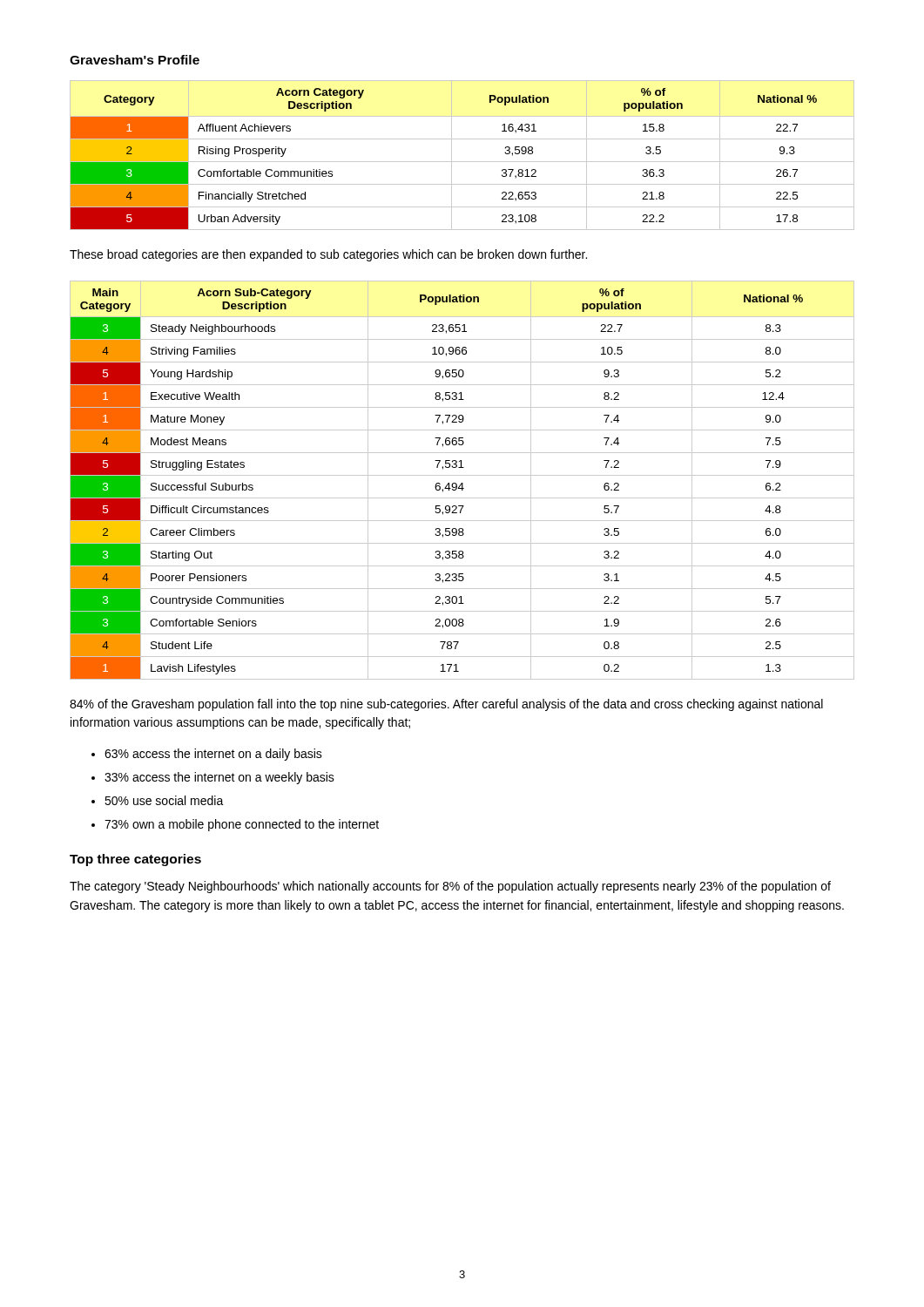The image size is (924, 1307).
Task: Point to the text starting "Top three categories"
Action: pos(136,859)
